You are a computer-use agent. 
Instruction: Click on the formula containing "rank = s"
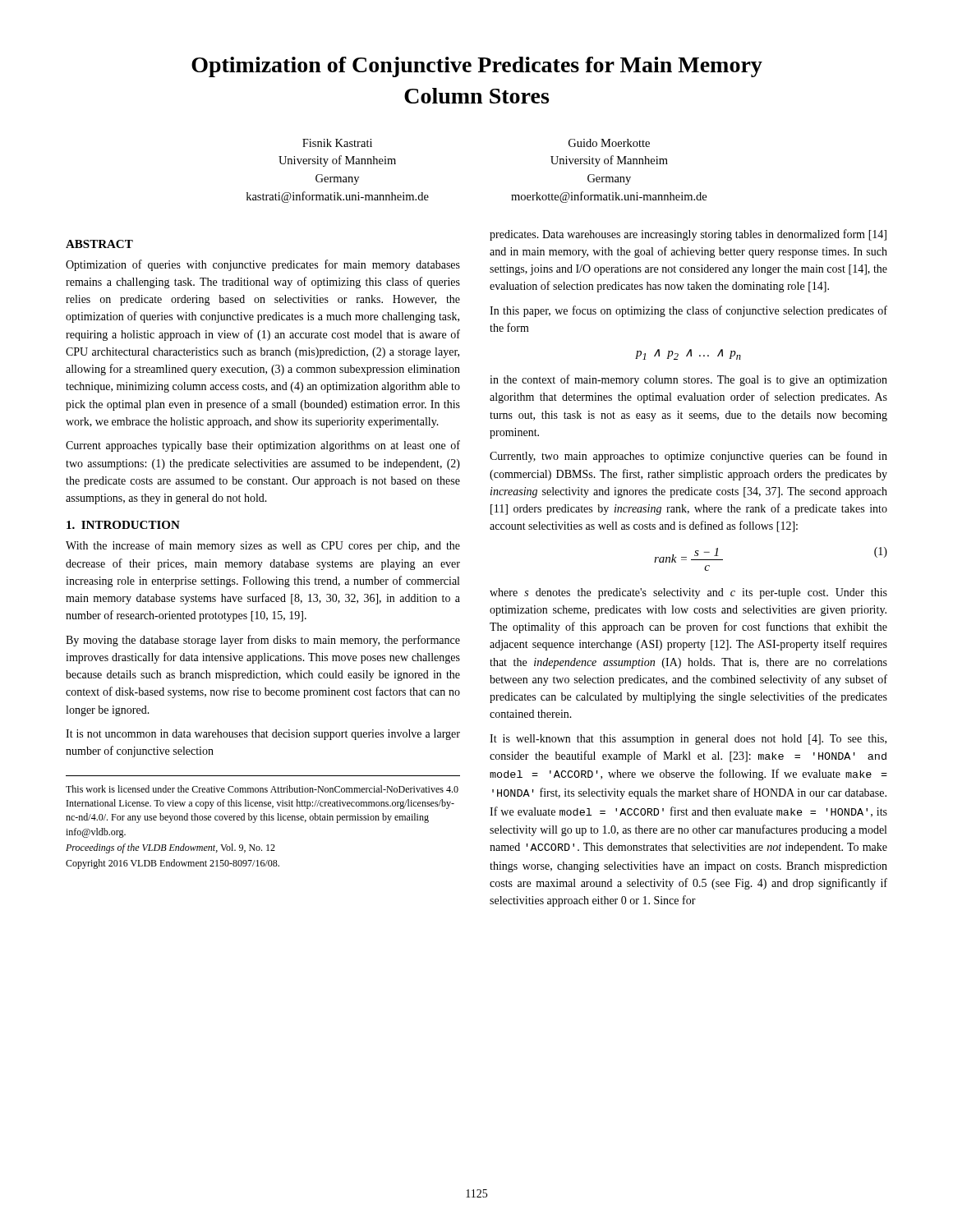(x=673, y=555)
